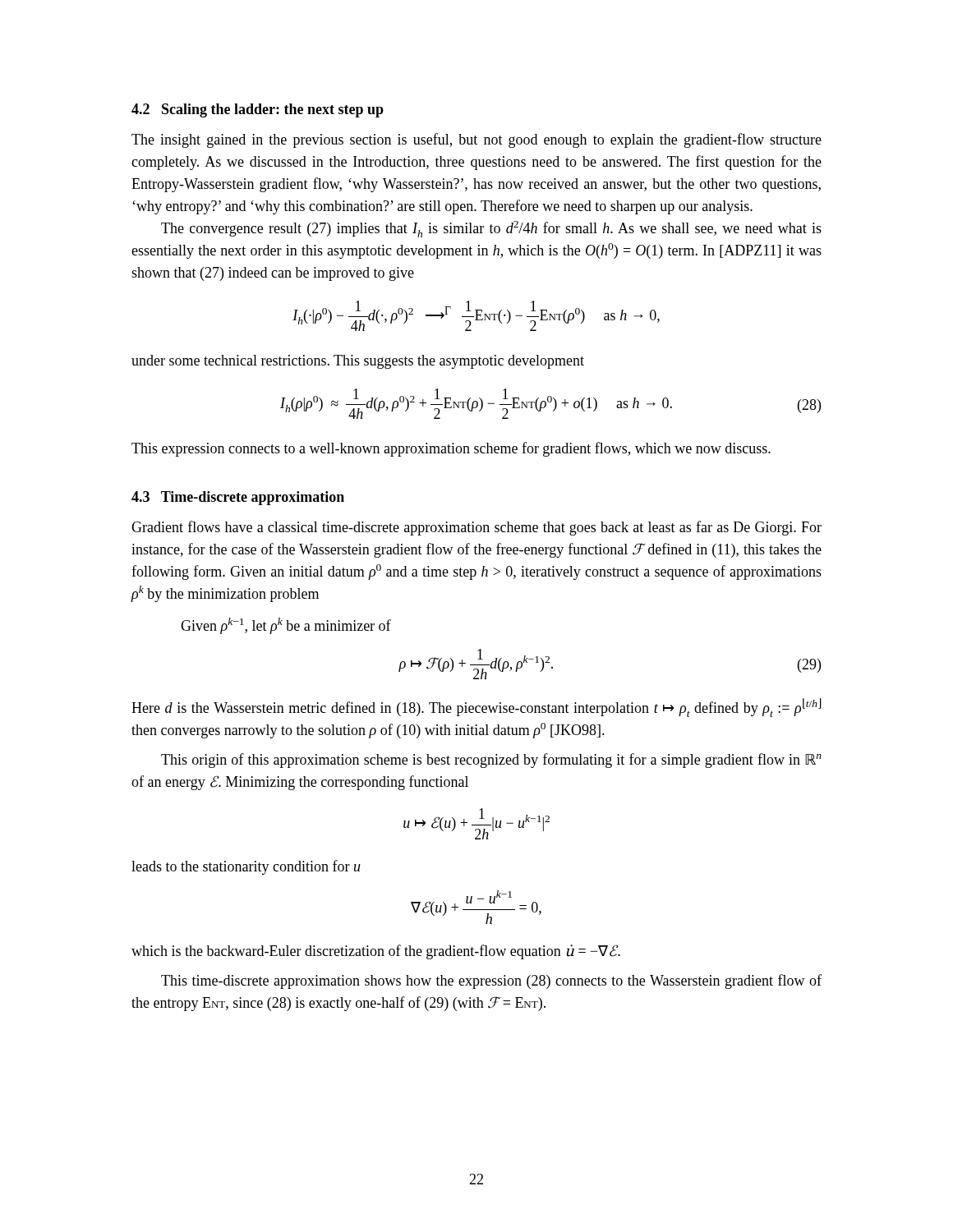Select the text containing "leads to the stationarity condition for u"
The width and height of the screenshot is (953, 1232).
tap(246, 867)
